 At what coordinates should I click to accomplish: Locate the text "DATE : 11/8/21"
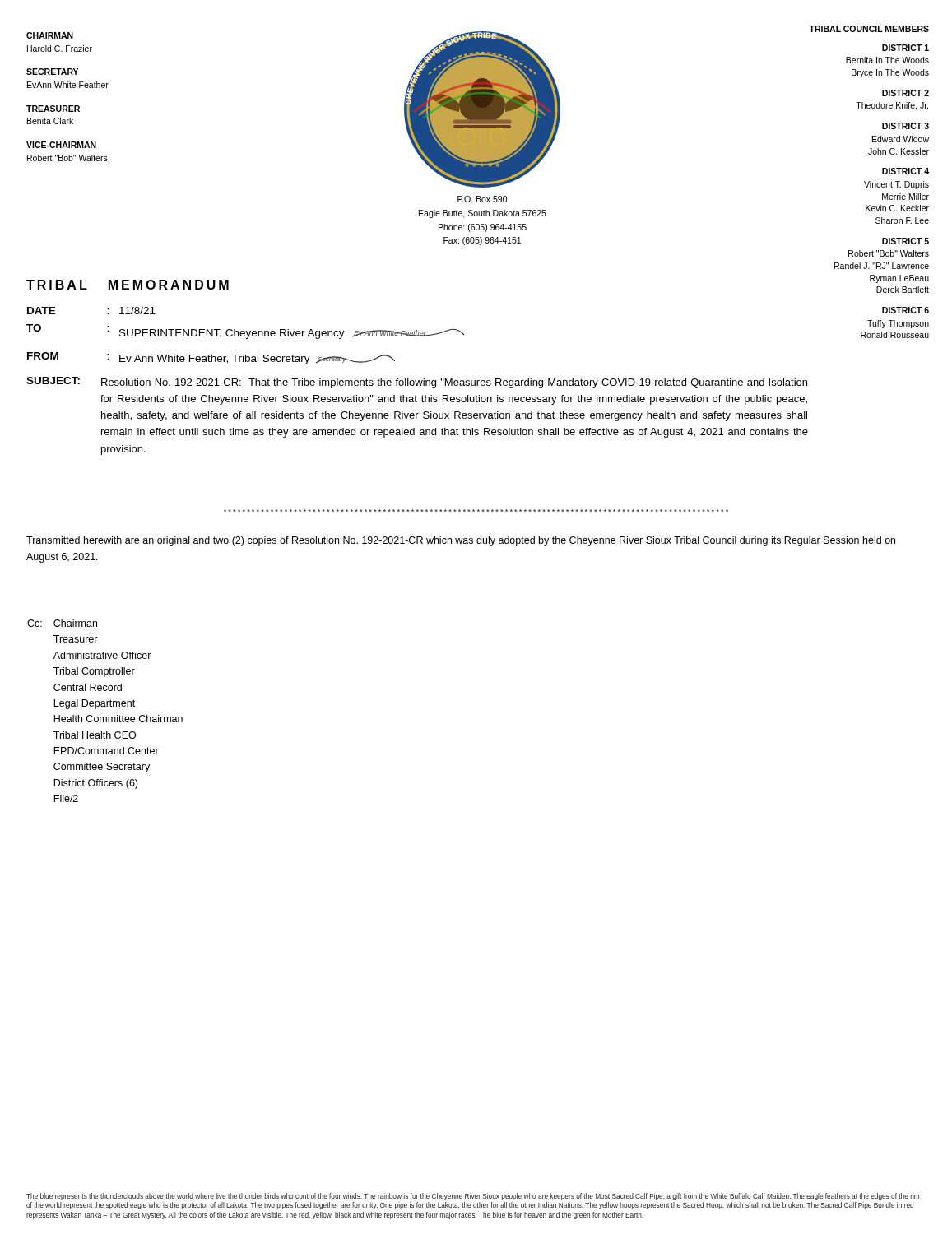45,311
